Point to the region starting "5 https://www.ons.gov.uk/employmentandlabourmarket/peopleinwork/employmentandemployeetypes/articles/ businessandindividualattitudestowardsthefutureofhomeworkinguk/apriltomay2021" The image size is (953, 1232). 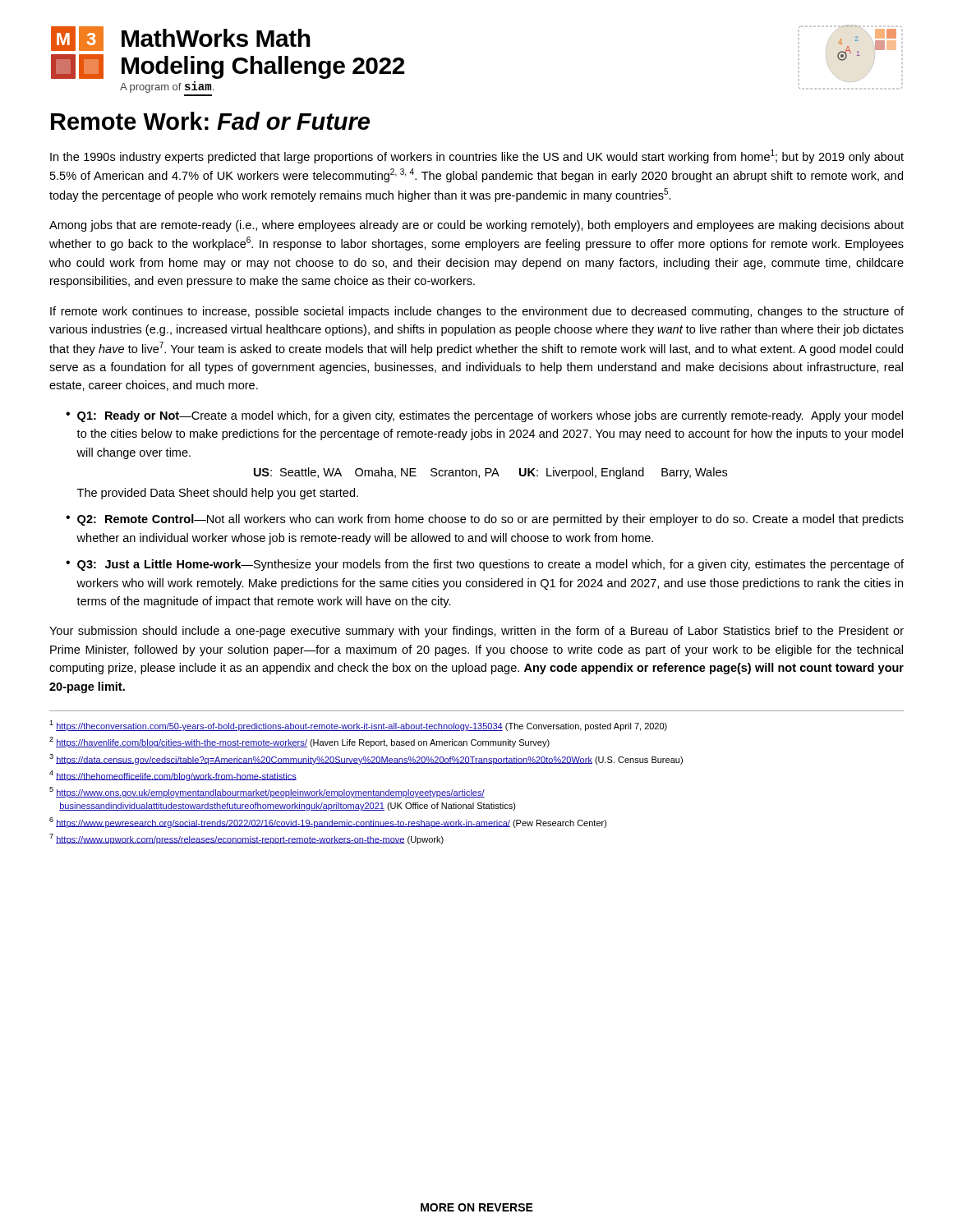click(283, 798)
